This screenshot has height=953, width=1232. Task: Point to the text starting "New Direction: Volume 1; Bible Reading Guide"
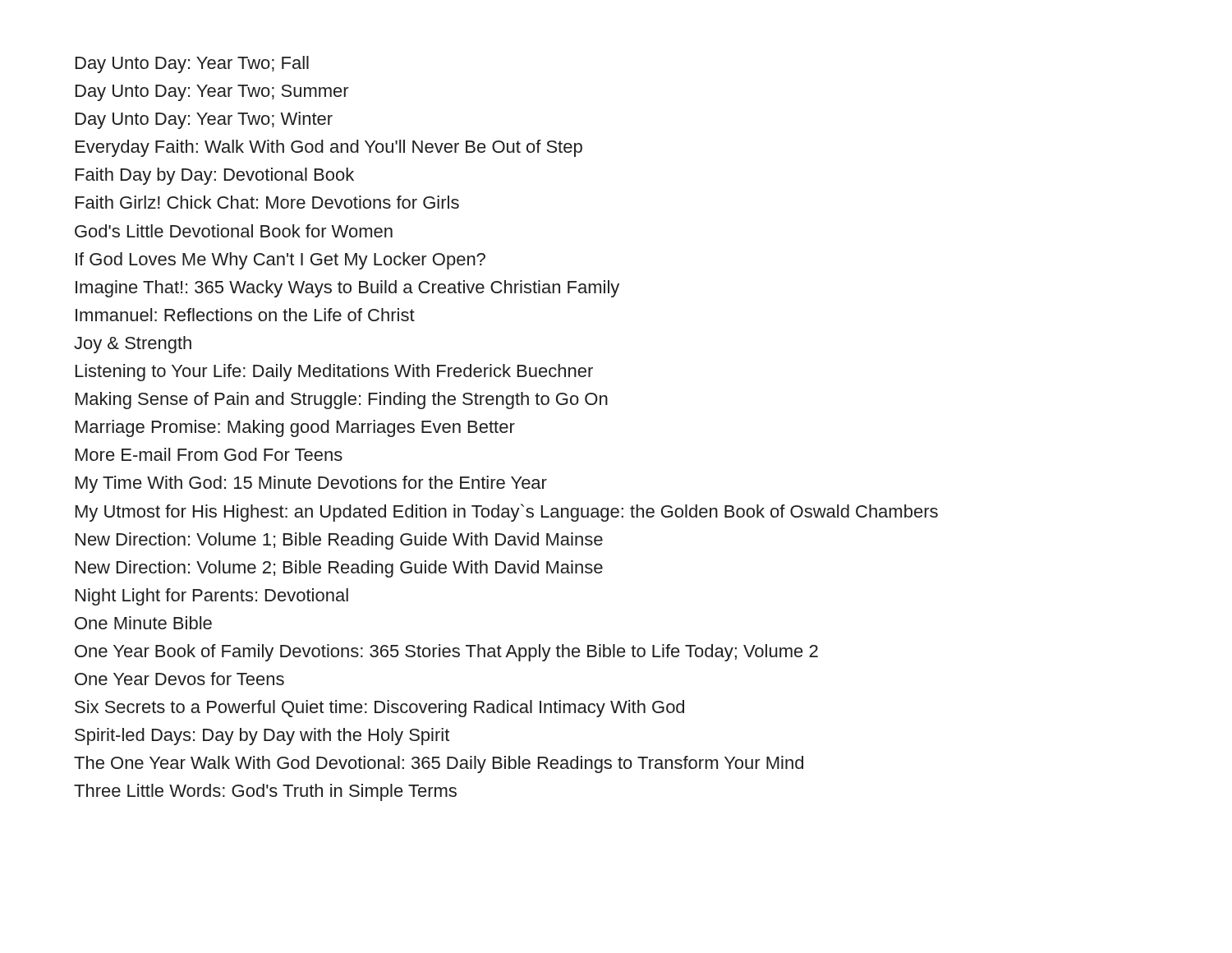tap(339, 539)
